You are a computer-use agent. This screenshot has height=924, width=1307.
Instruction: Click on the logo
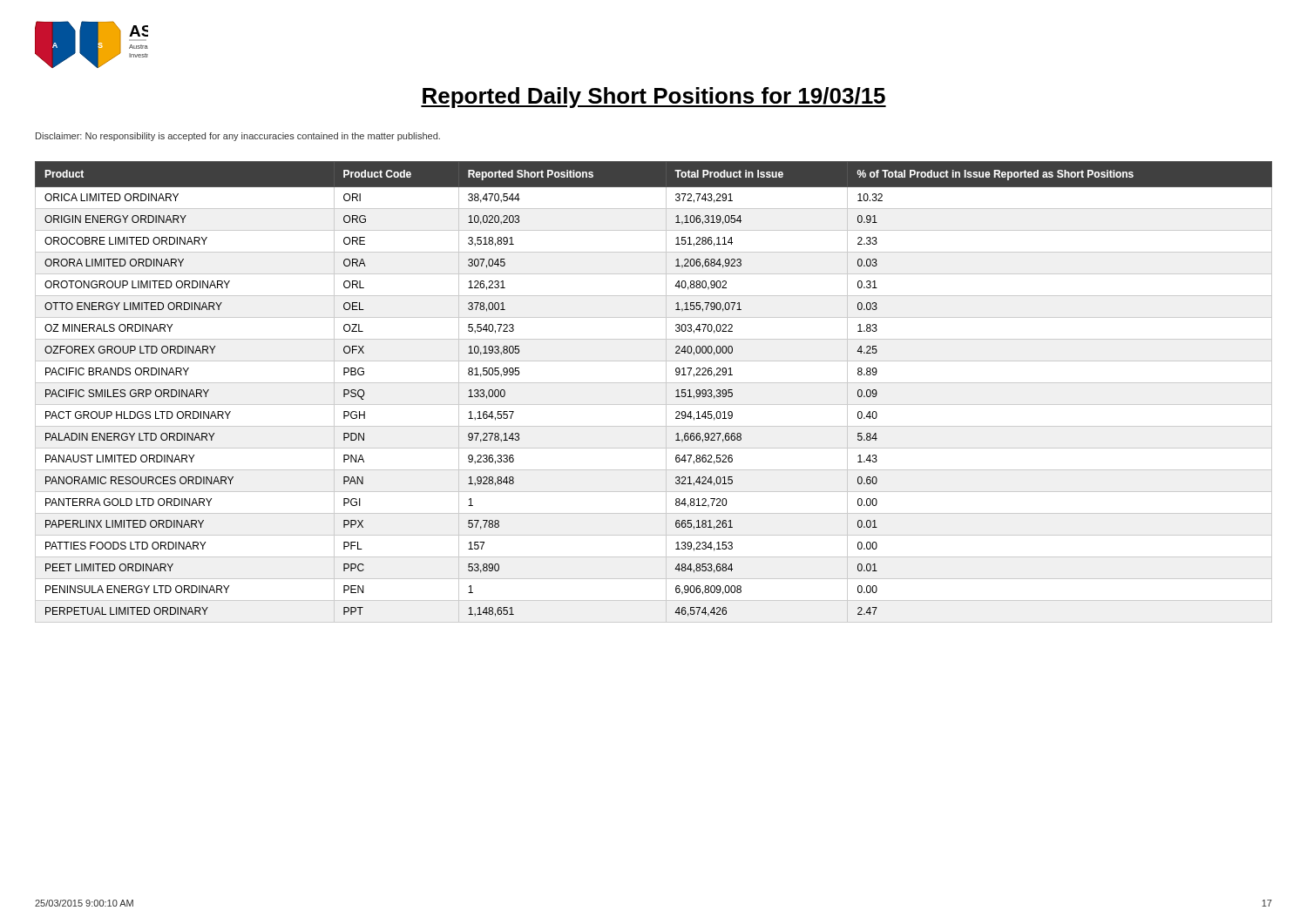[x=91, y=46]
